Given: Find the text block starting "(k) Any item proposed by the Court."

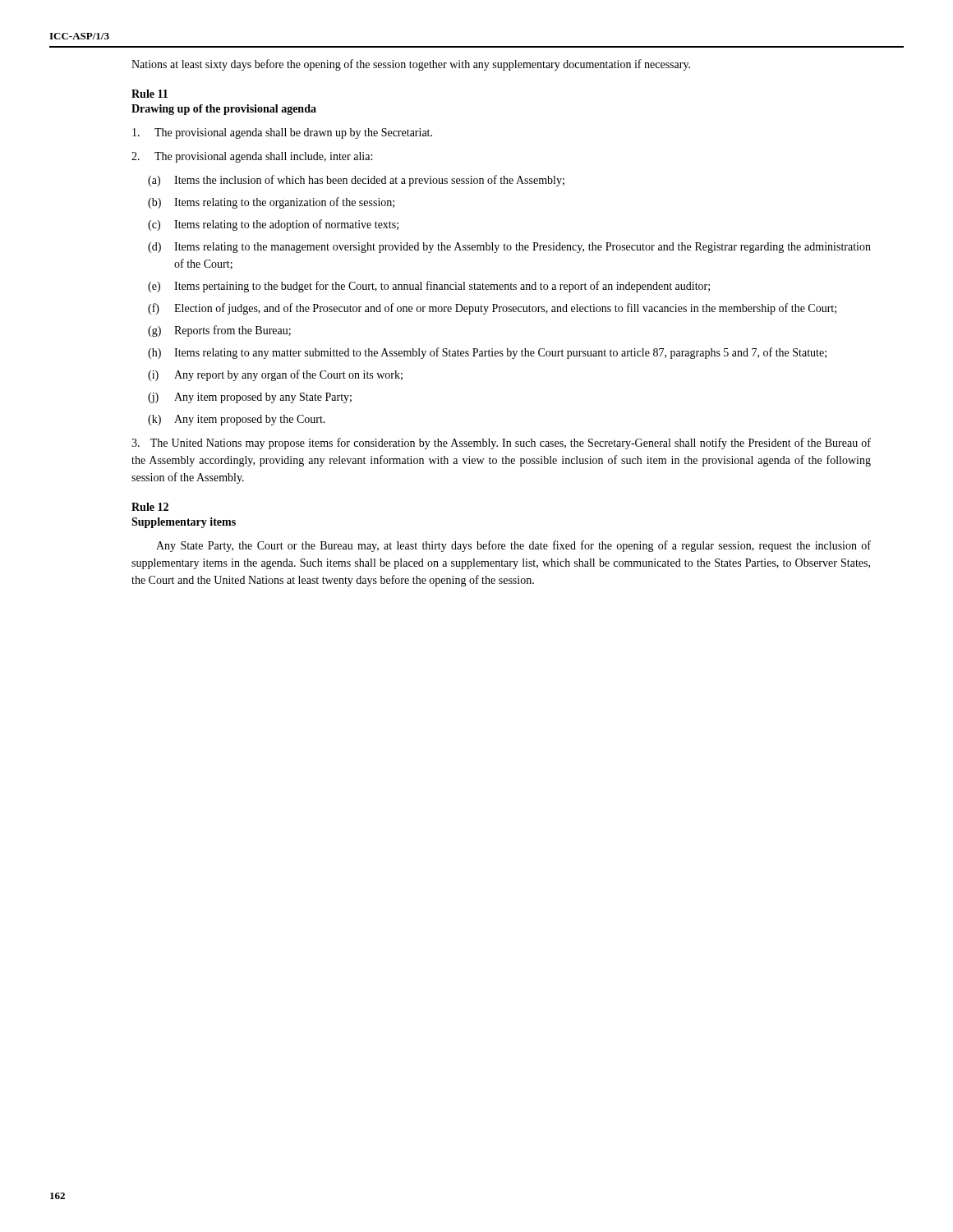Looking at the screenshot, I should [x=237, y=420].
